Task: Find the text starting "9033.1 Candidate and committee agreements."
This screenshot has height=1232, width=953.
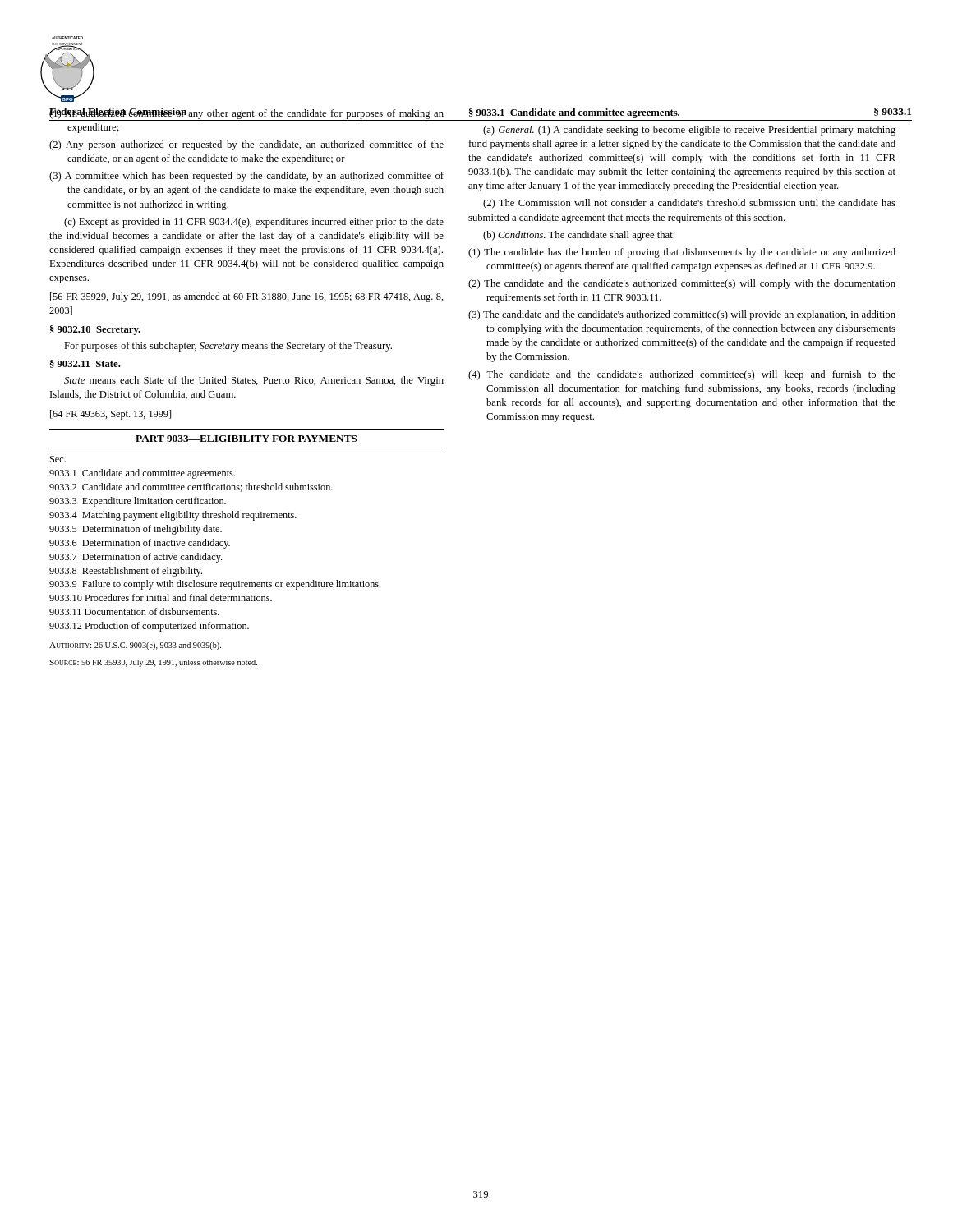Action: (x=142, y=473)
